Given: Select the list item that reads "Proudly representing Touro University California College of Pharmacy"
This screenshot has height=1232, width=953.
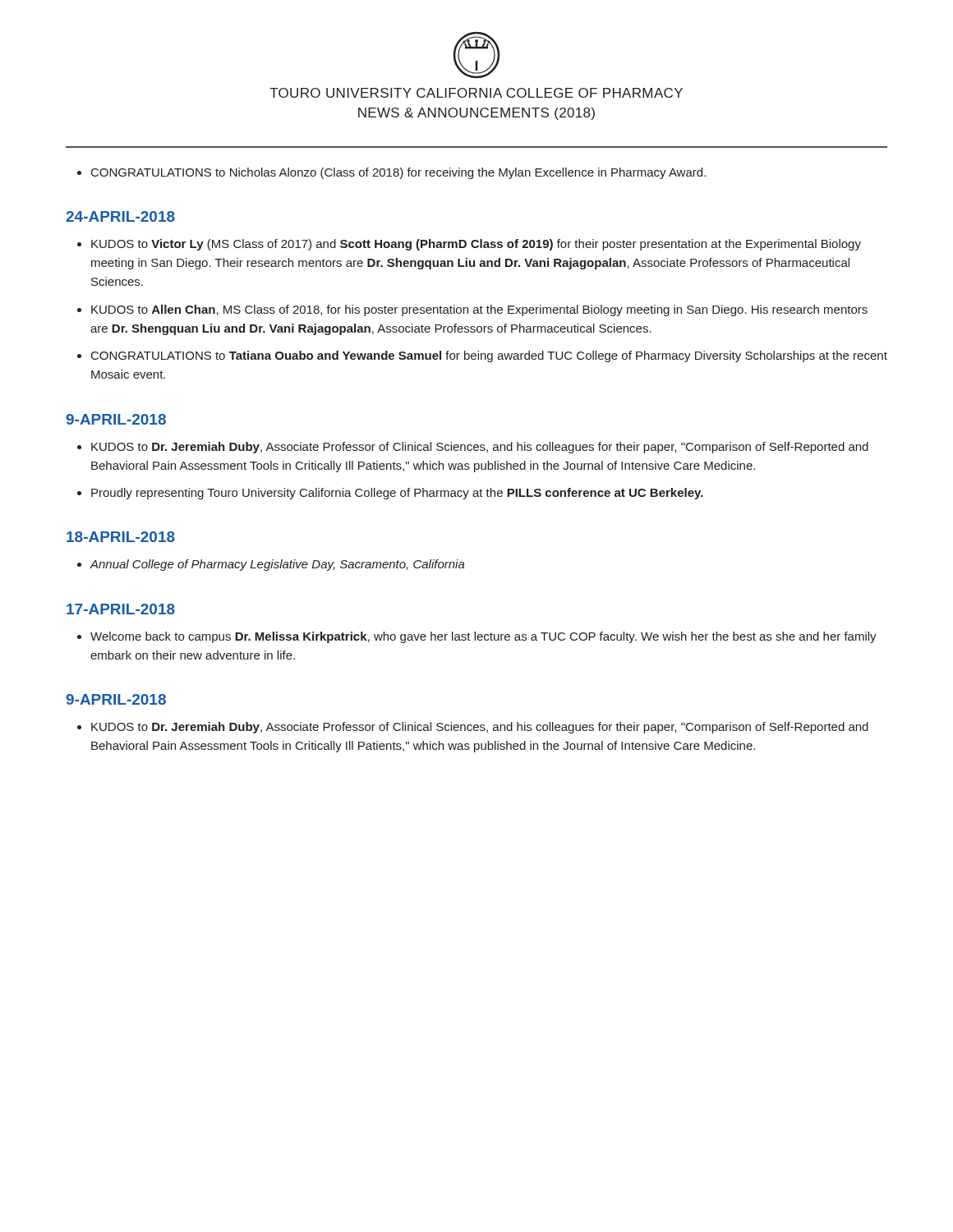Looking at the screenshot, I should click(397, 492).
